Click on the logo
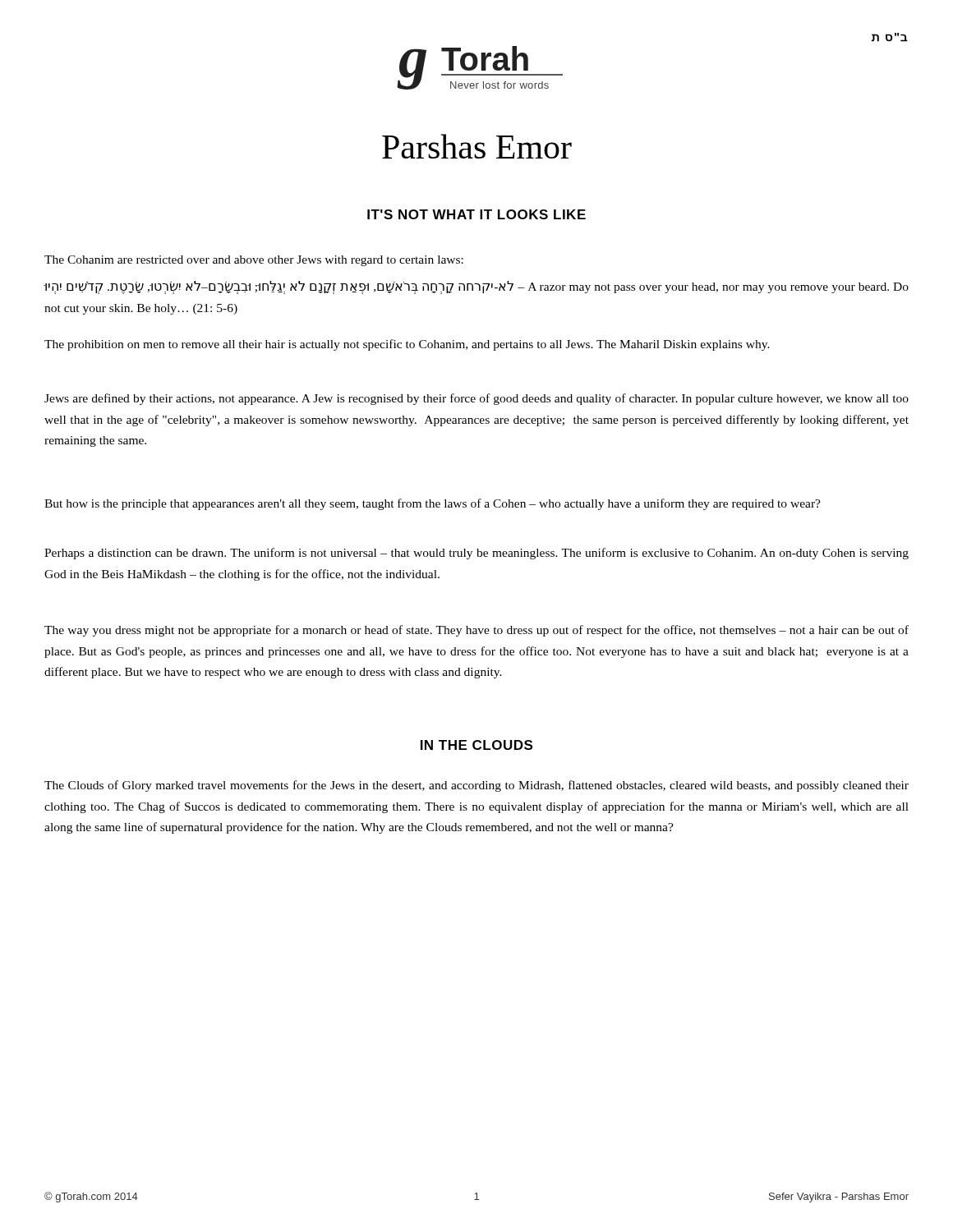The height and width of the screenshot is (1232, 953). coord(476,60)
